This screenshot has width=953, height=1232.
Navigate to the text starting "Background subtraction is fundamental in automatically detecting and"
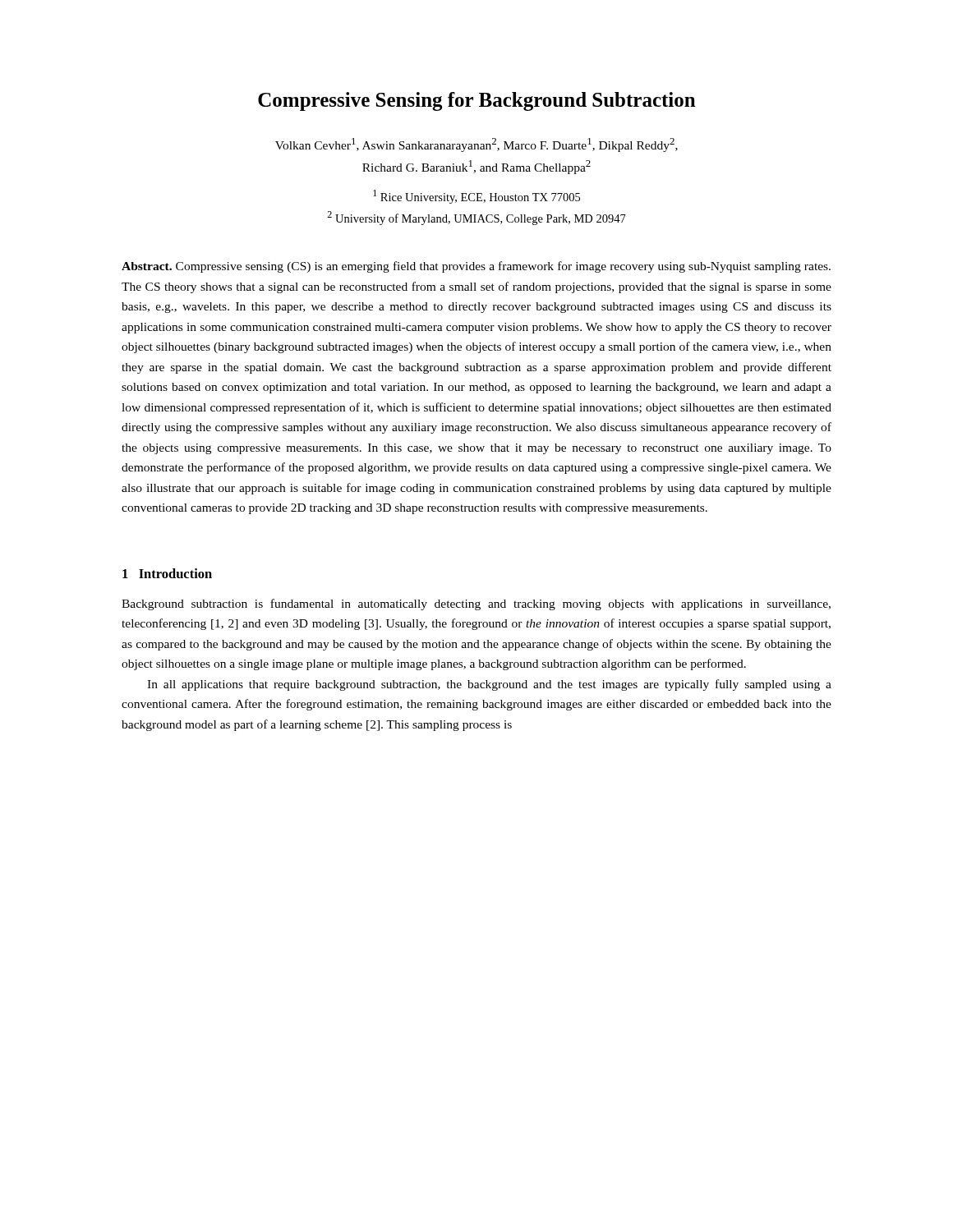pyautogui.click(x=476, y=633)
